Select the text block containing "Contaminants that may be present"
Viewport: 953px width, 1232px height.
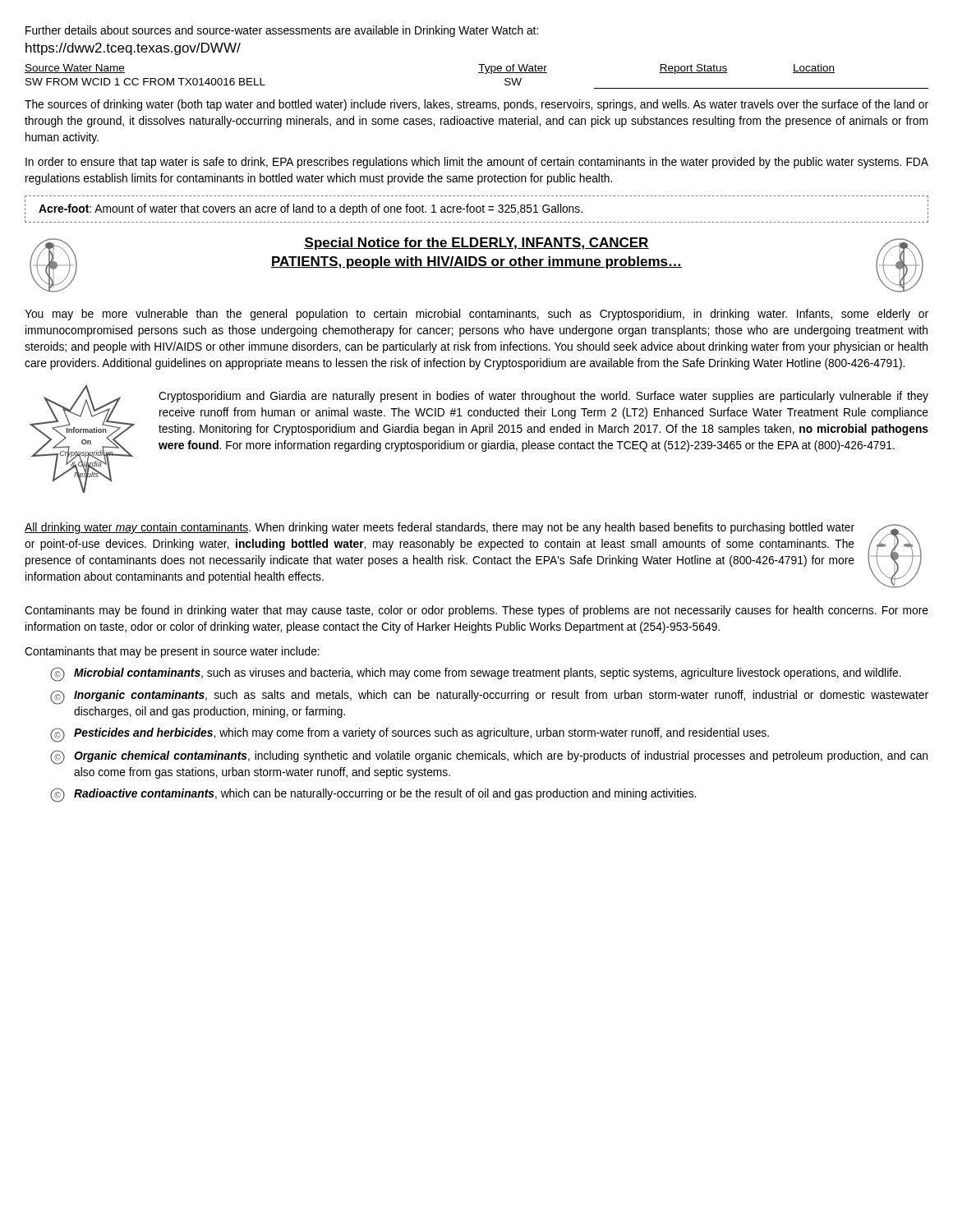tap(172, 652)
